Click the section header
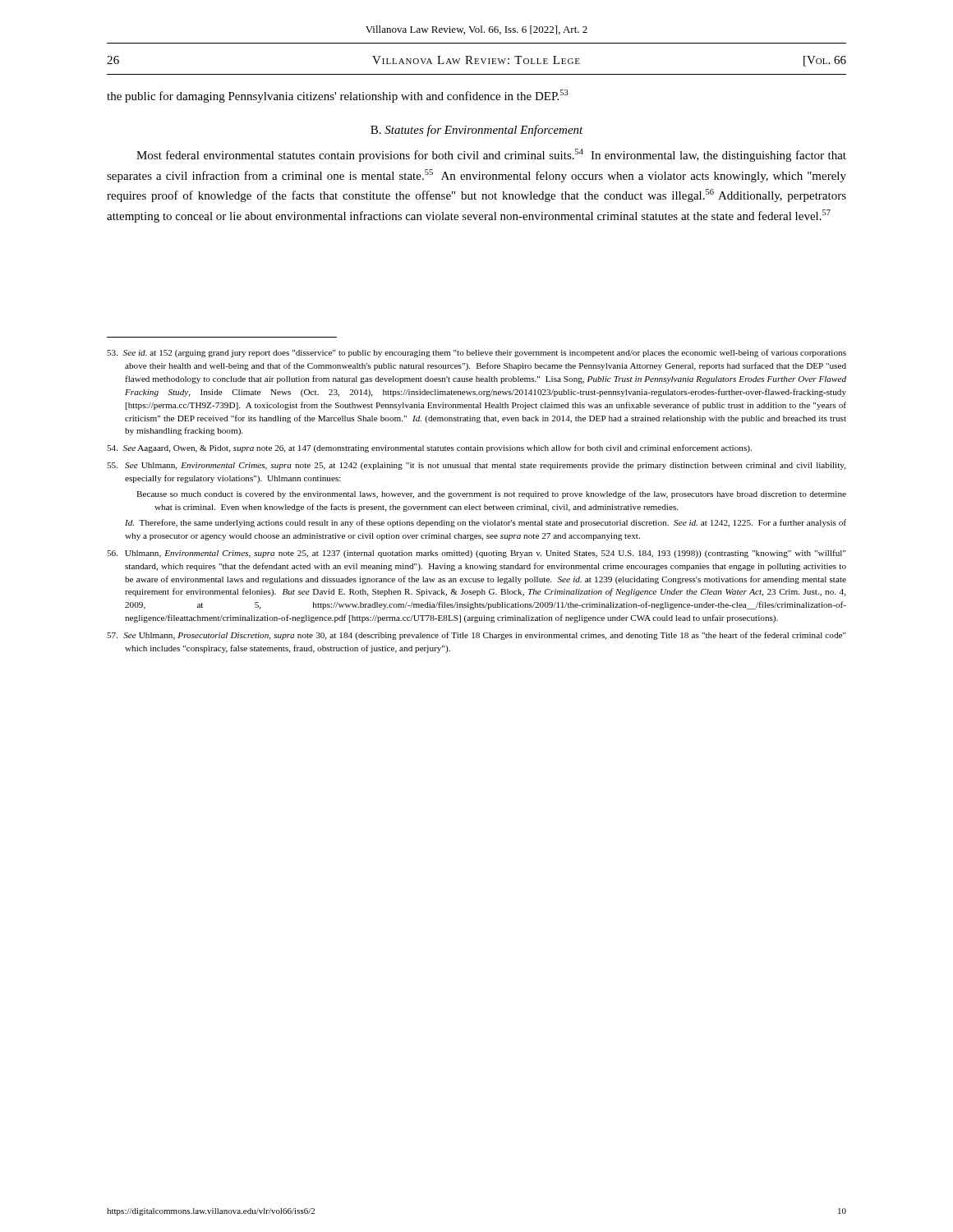Image resolution: width=953 pixels, height=1232 pixels. (x=476, y=130)
